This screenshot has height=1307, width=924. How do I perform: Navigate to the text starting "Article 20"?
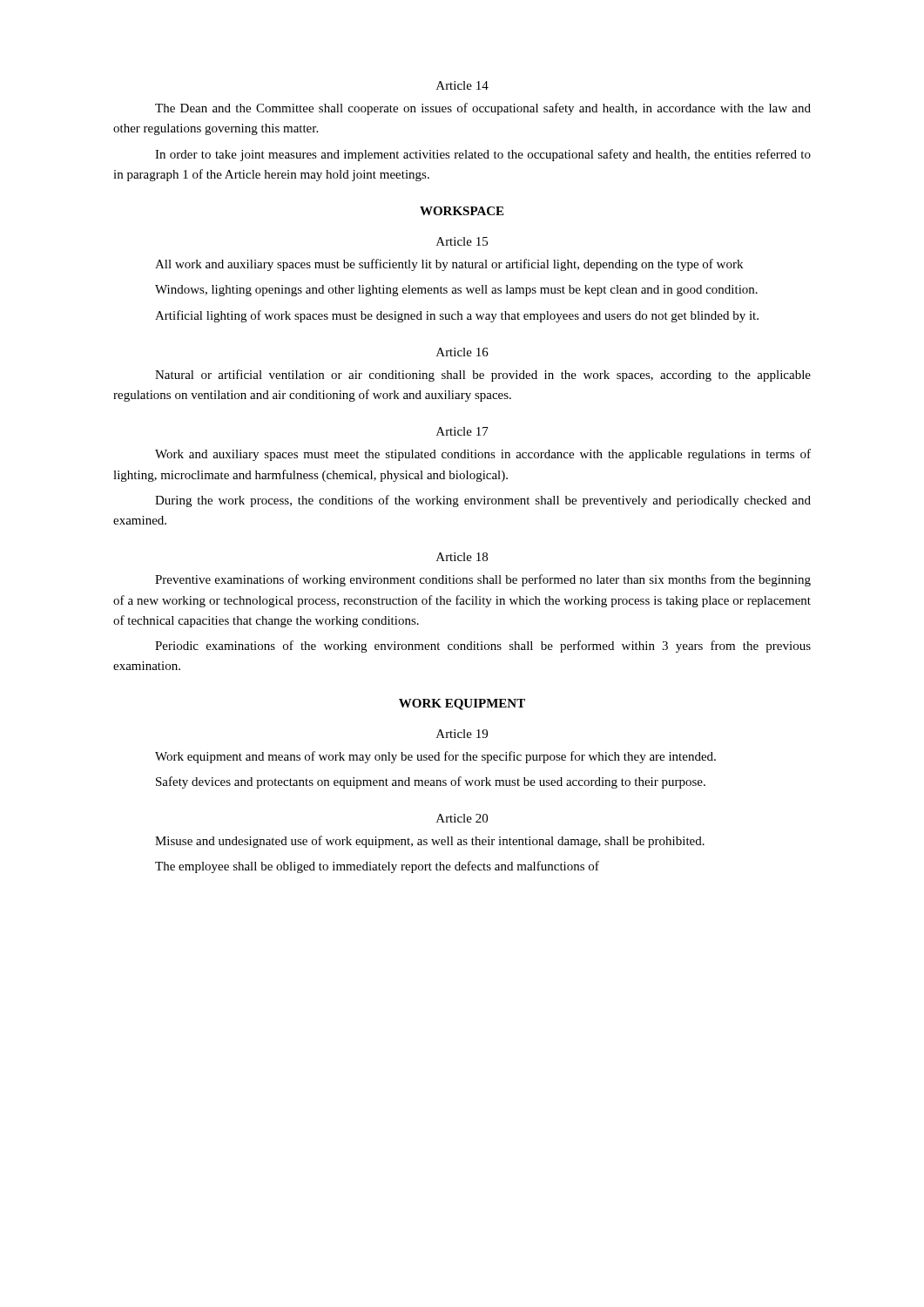point(462,818)
